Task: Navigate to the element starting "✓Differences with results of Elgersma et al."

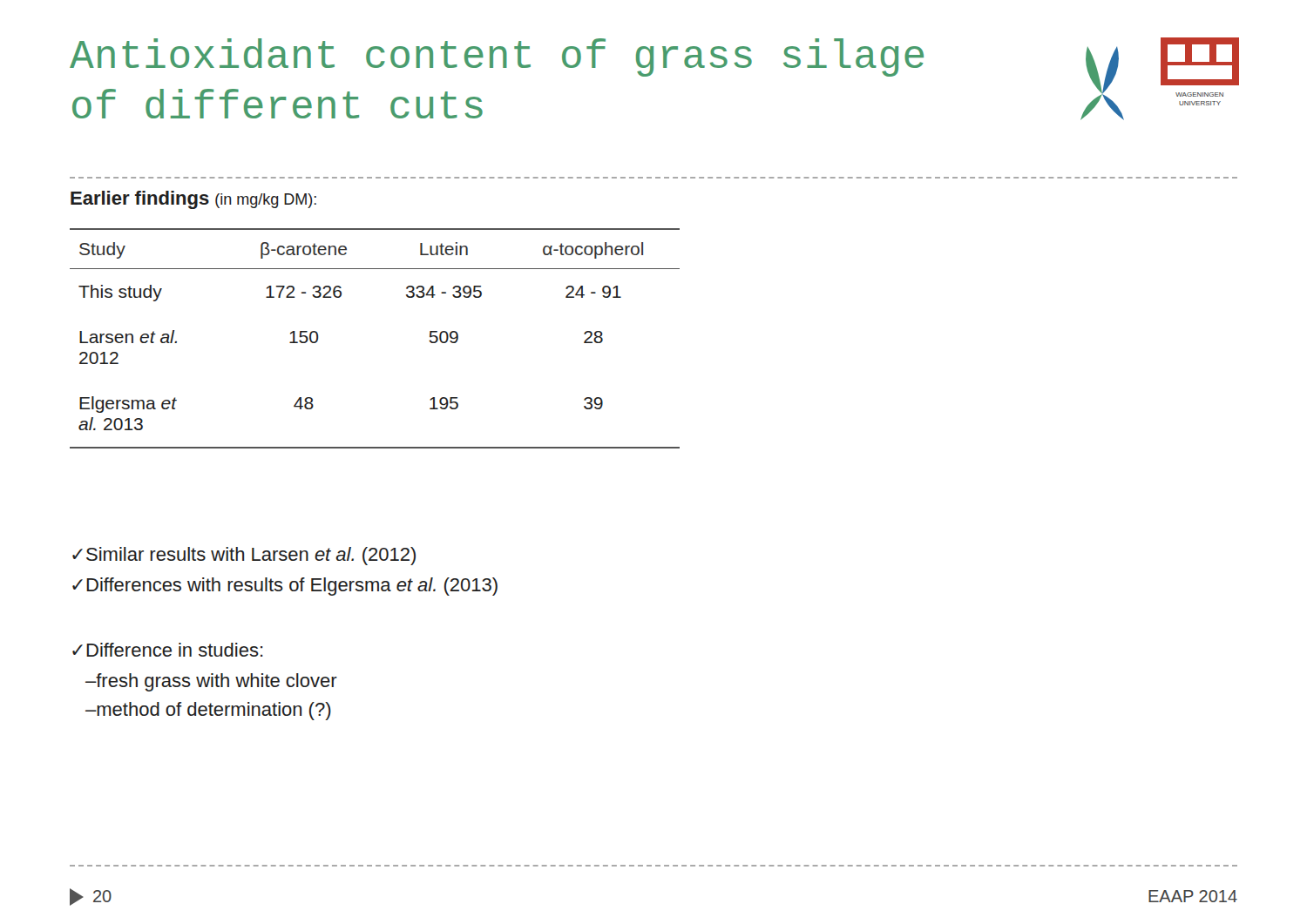Action: pos(284,585)
